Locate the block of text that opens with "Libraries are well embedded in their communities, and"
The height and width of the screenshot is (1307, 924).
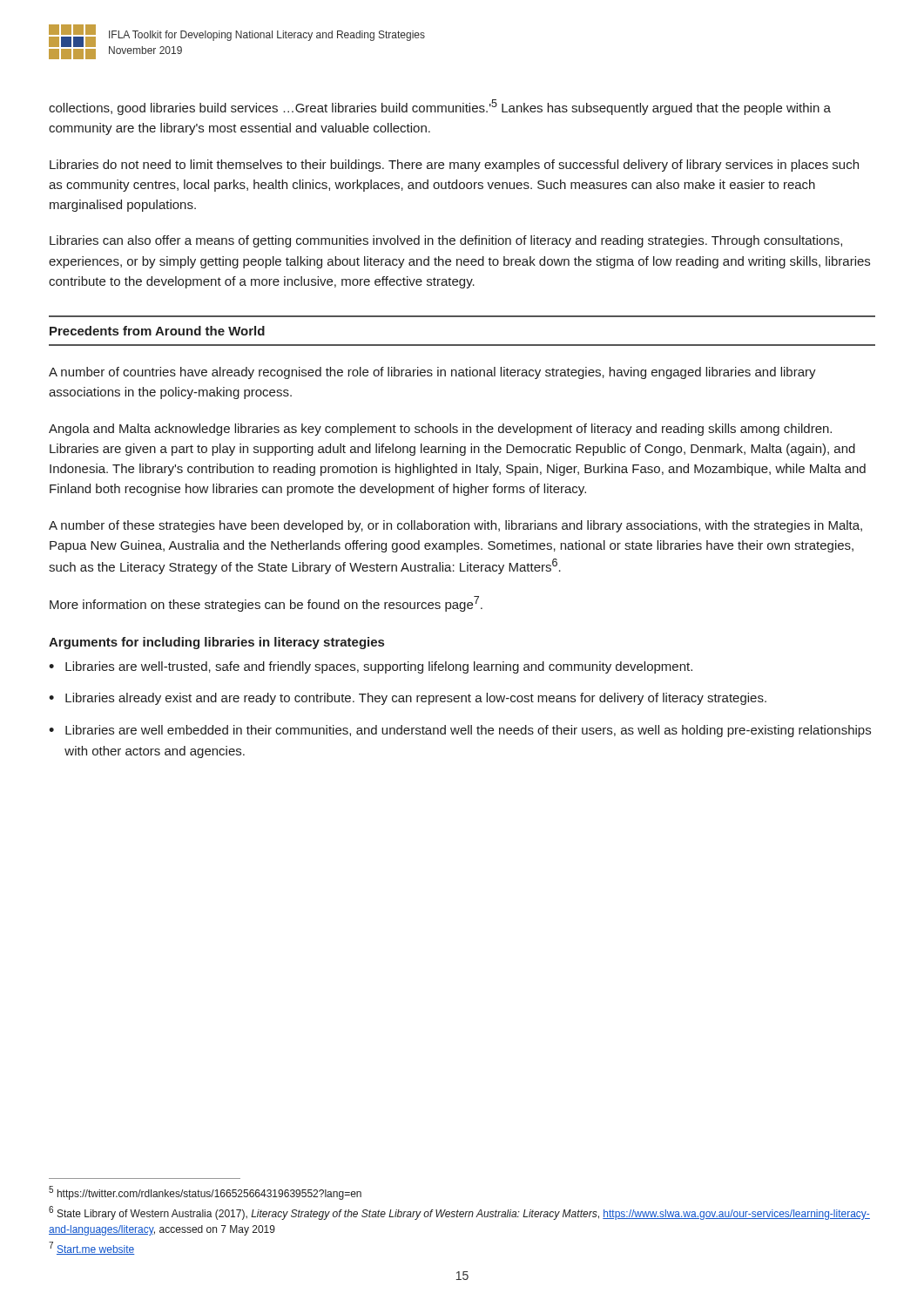click(468, 740)
